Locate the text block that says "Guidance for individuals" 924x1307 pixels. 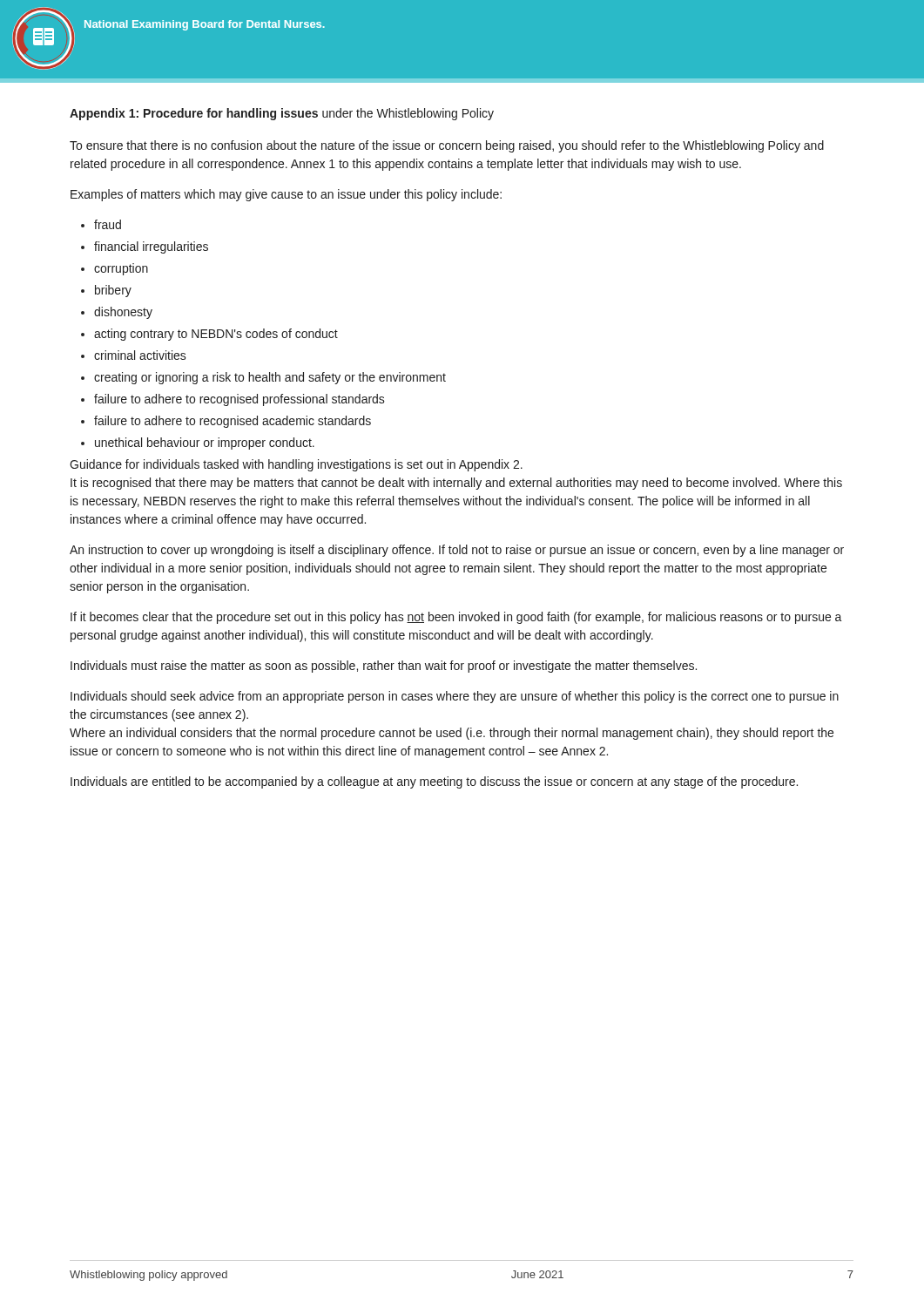pos(462,492)
